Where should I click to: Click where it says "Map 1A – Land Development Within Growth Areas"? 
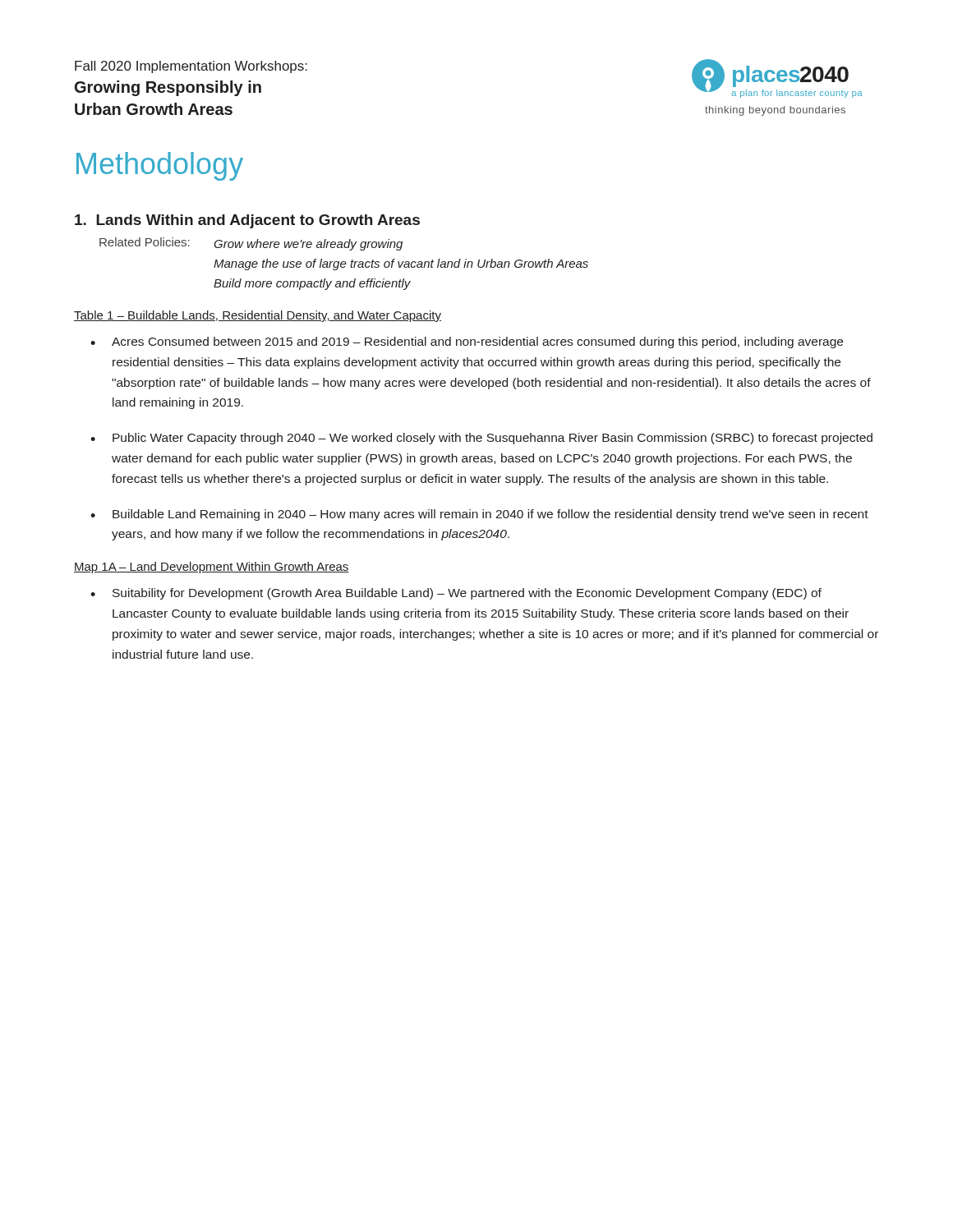(x=211, y=566)
